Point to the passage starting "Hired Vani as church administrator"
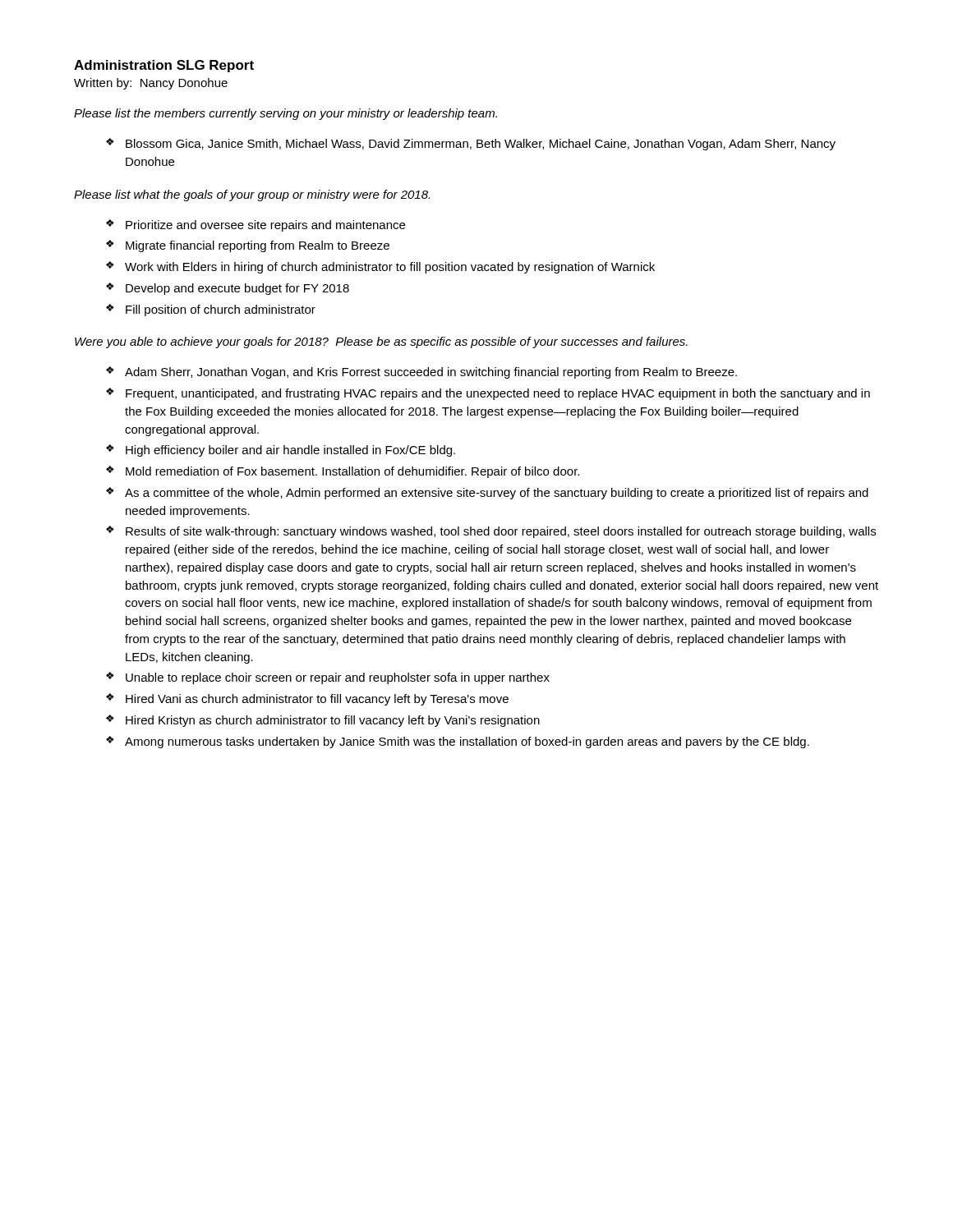Viewport: 953px width, 1232px height. 317,699
